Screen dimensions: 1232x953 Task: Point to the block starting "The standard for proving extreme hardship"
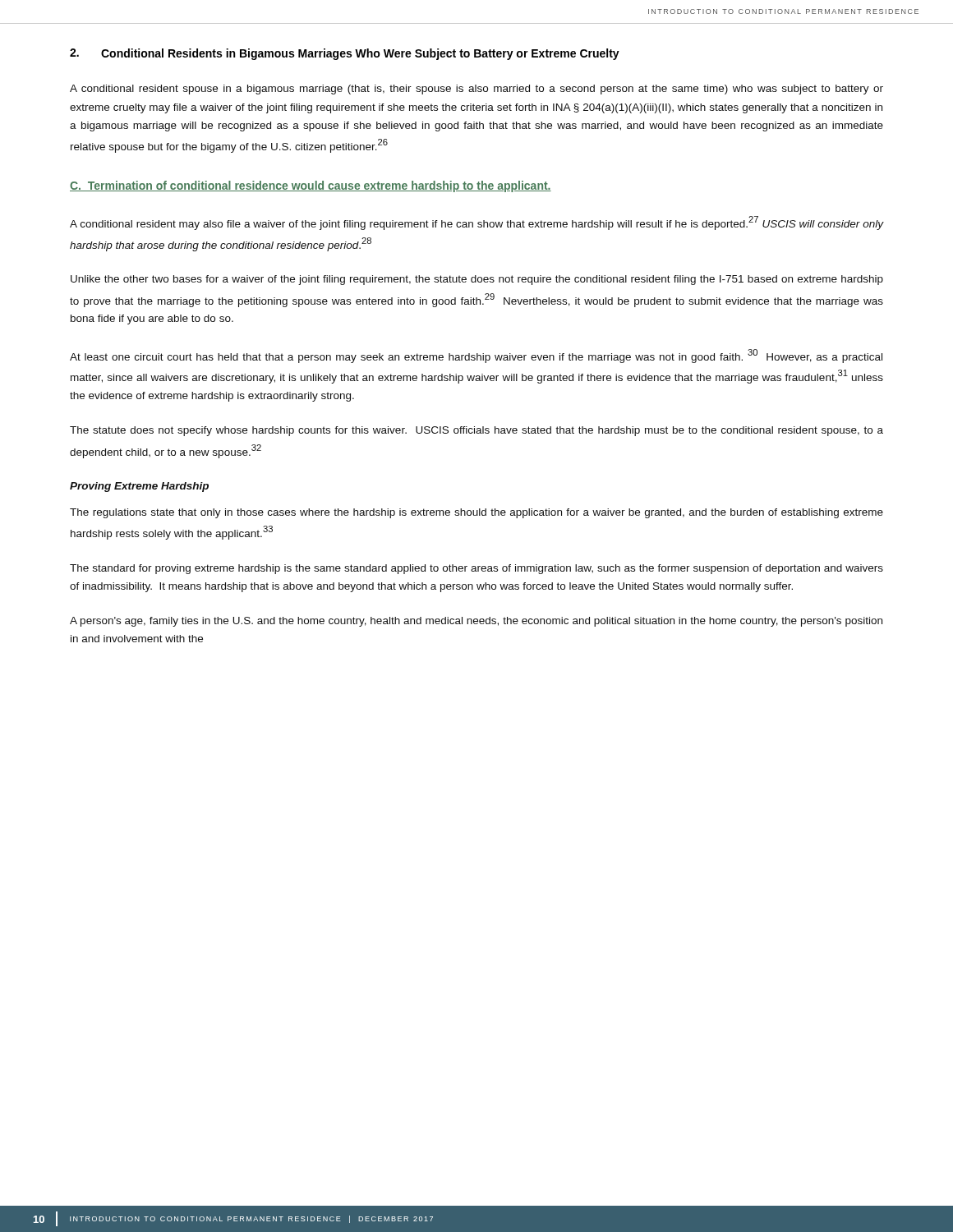coord(476,577)
